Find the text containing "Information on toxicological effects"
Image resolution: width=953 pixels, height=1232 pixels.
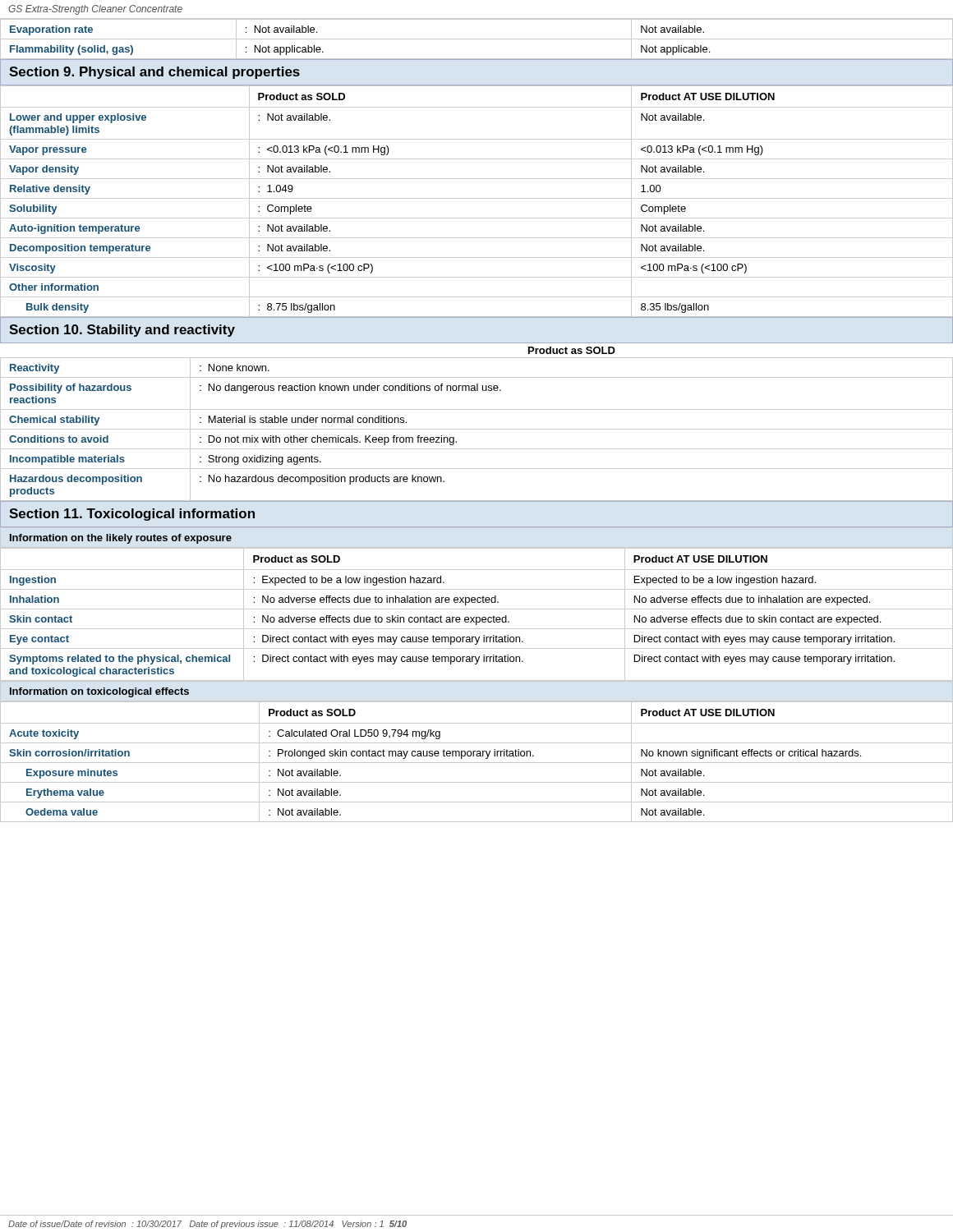99,691
